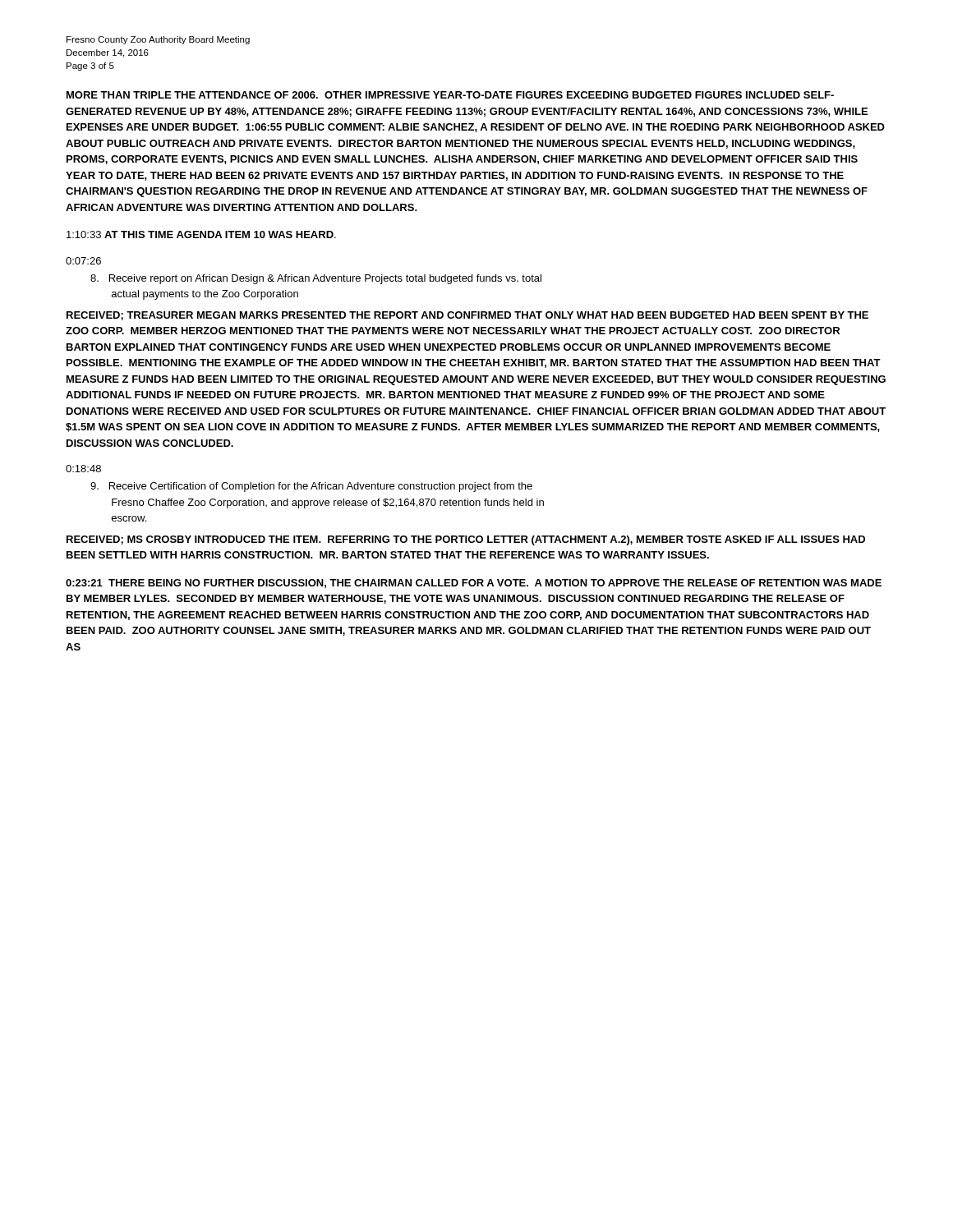
Task: Locate the block of text that opens with "RECEIVED; TREASURER MEGAN"
Action: coord(476,379)
